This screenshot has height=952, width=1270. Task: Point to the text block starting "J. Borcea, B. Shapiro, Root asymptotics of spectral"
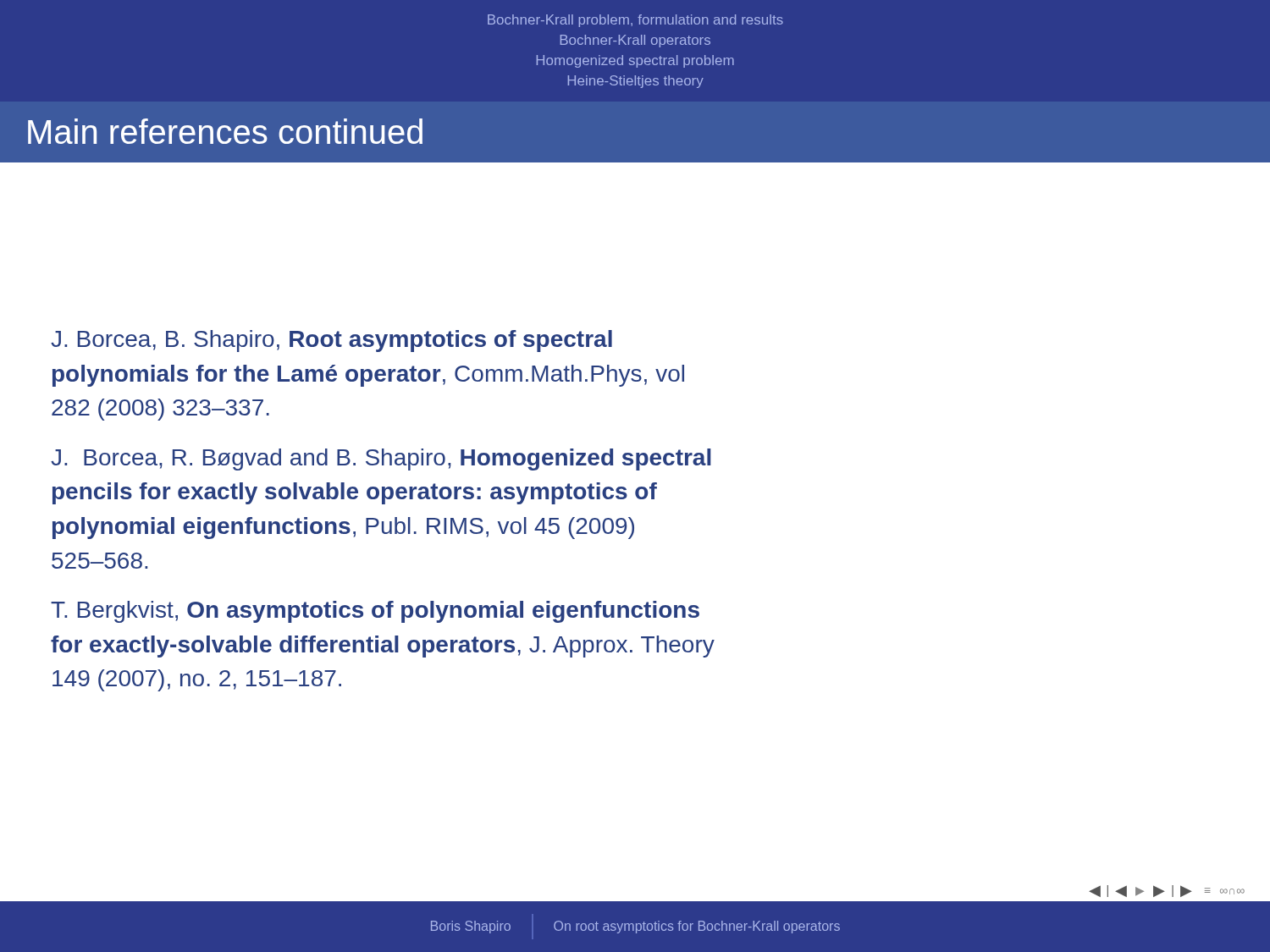pyautogui.click(x=368, y=373)
